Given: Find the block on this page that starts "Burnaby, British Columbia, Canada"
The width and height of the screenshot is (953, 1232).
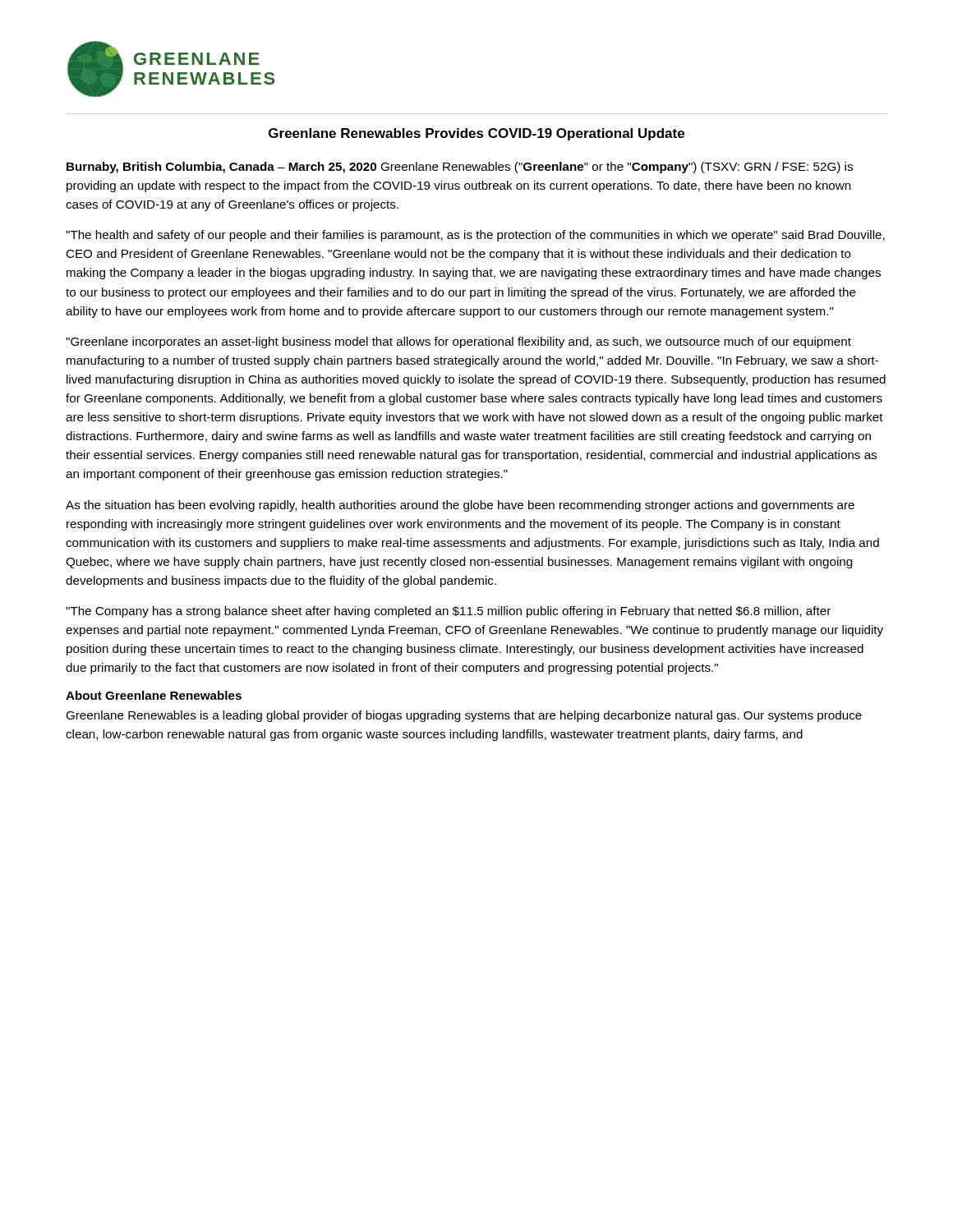Looking at the screenshot, I should coord(459,185).
